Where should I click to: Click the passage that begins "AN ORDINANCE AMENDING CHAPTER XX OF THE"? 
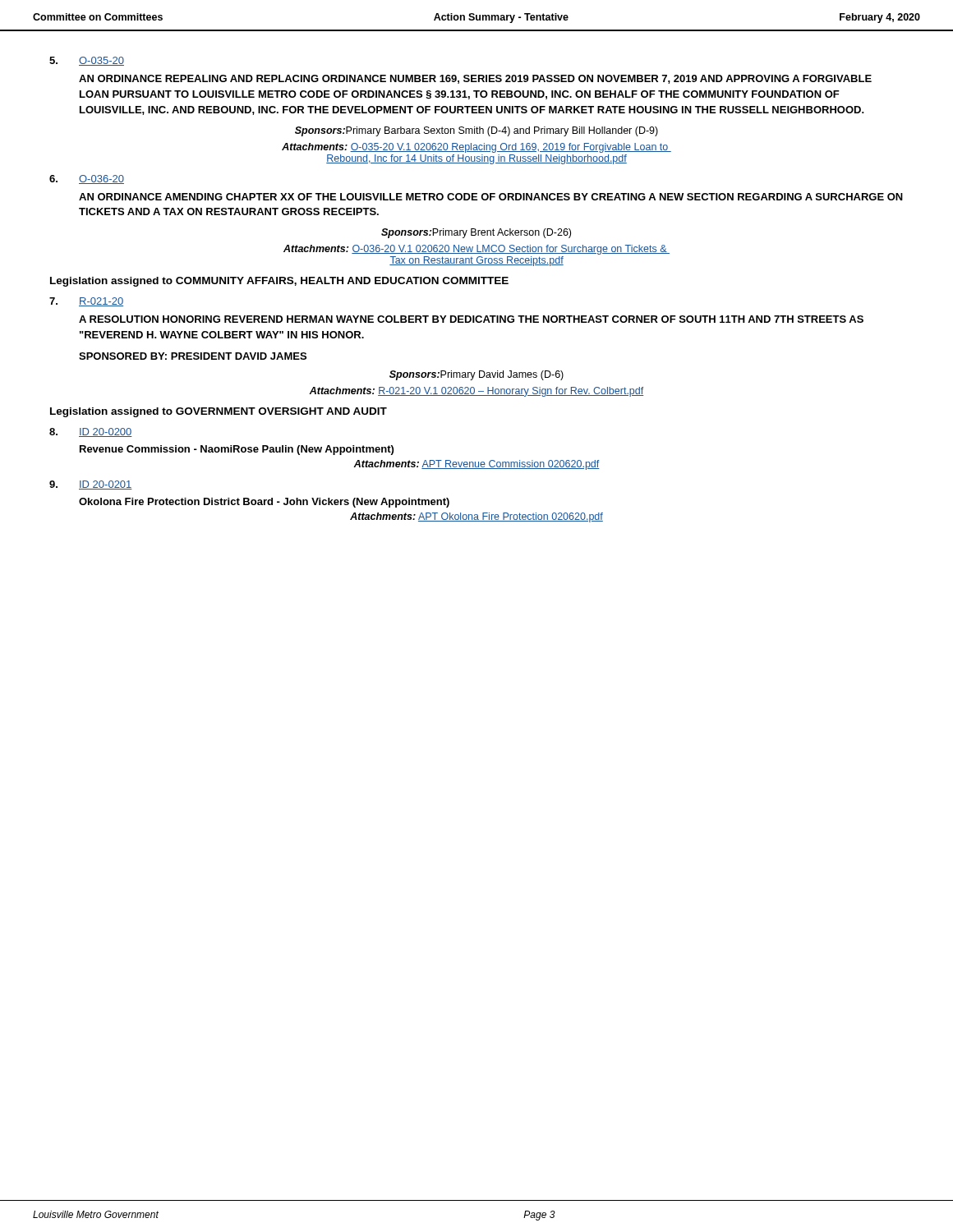(x=491, y=204)
